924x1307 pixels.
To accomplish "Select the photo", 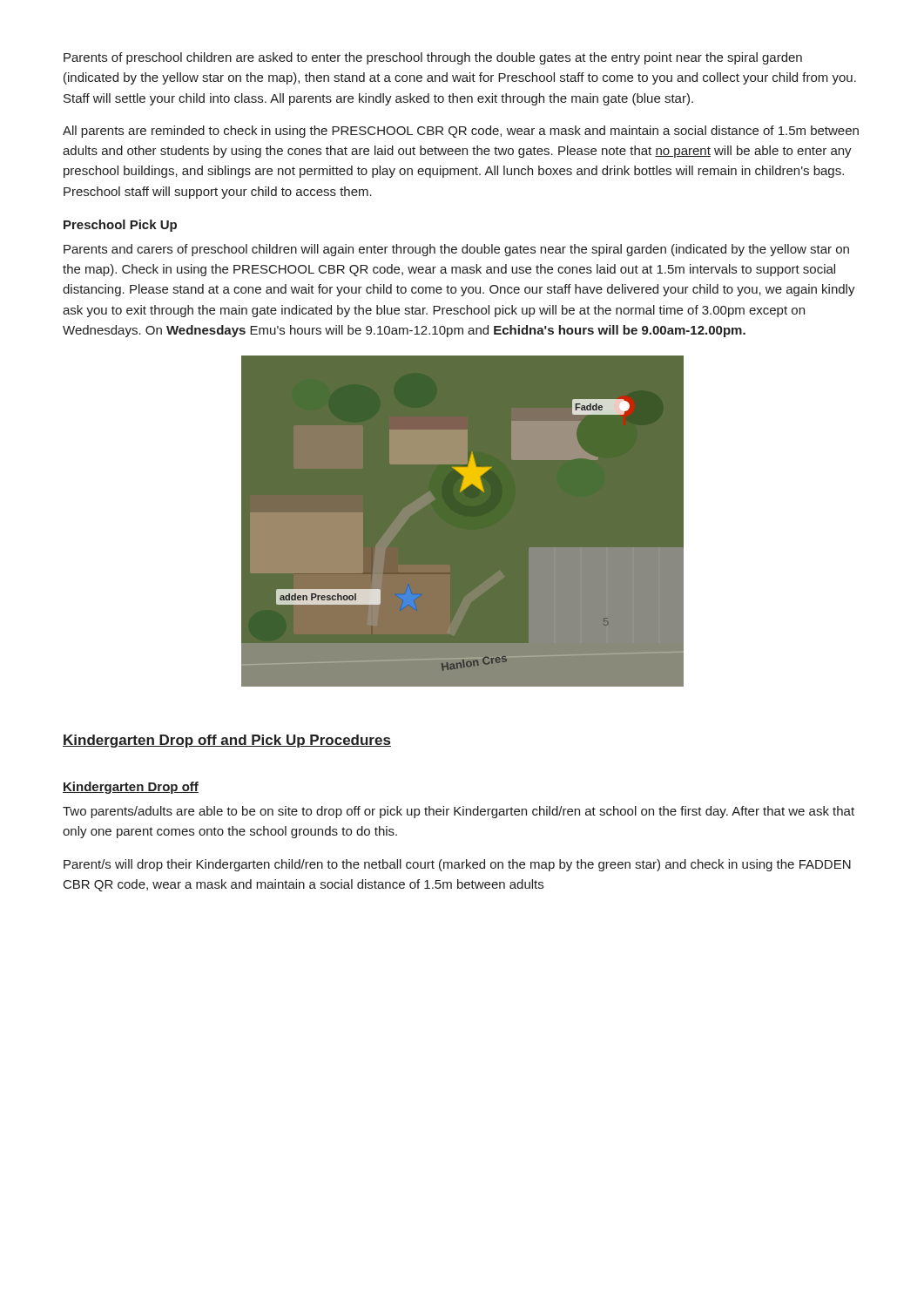I will (x=462, y=521).
